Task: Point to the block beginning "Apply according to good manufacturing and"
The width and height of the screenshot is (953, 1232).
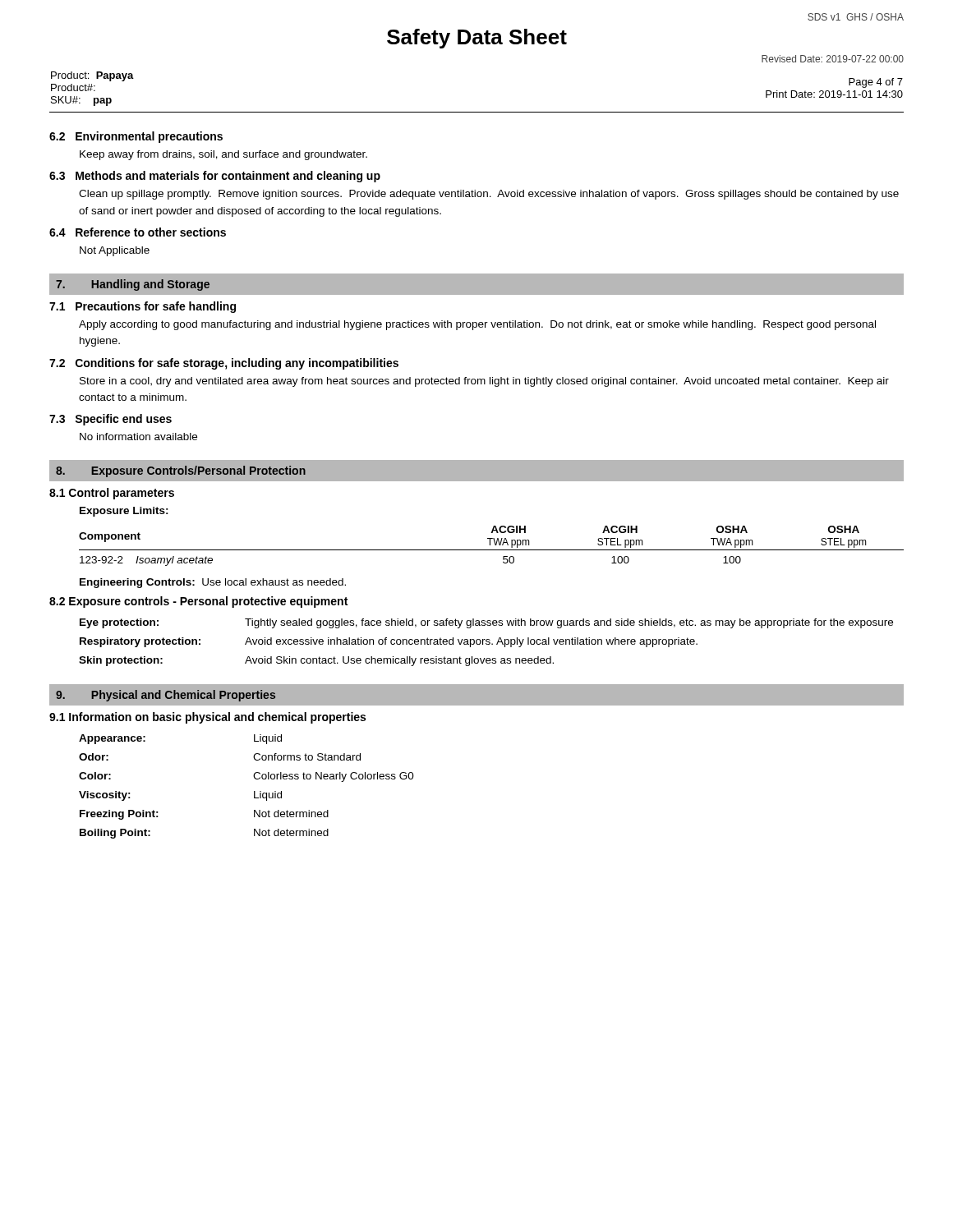Action: [x=478, y=332]
